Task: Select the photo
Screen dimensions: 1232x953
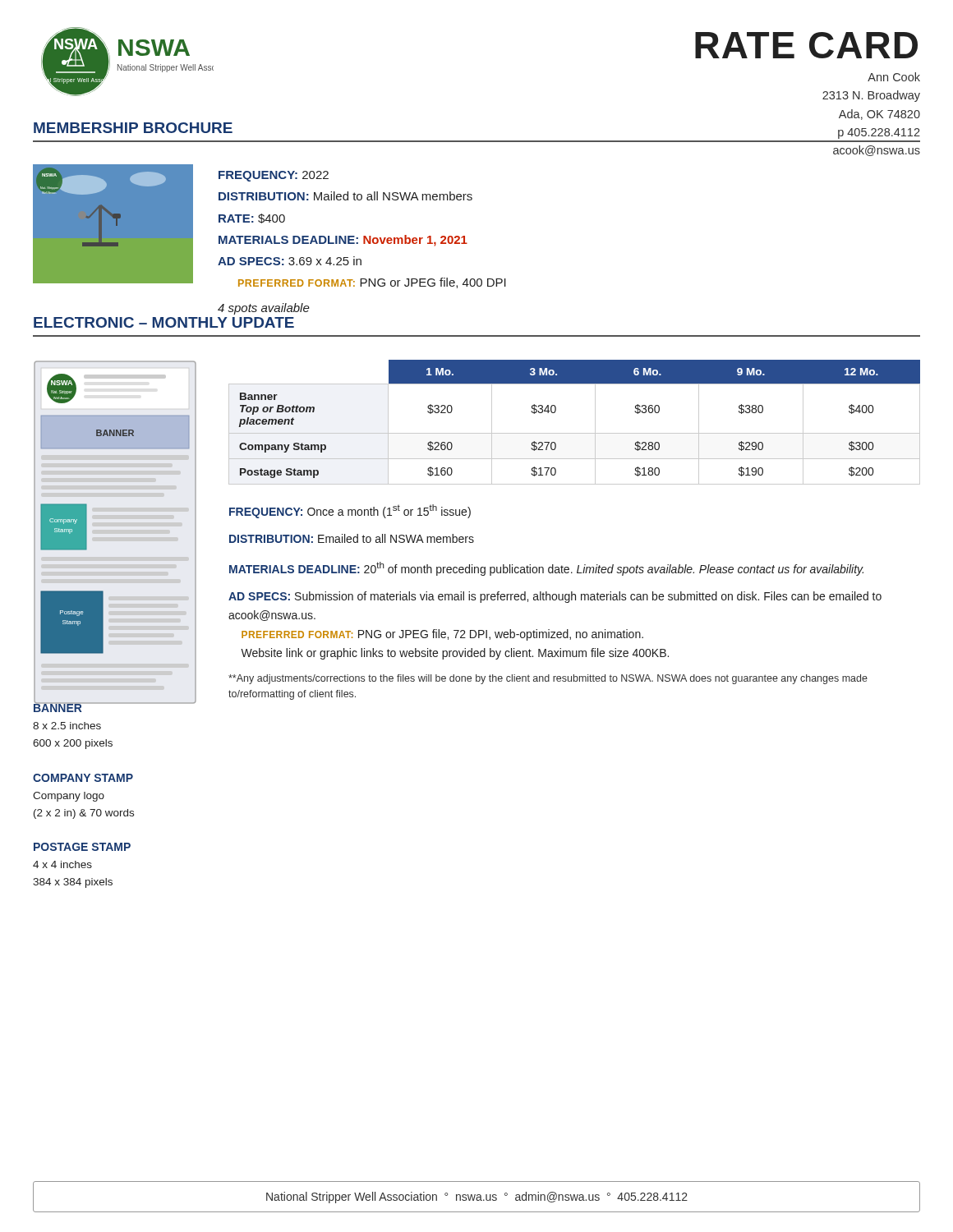Action: pos(113,224)
